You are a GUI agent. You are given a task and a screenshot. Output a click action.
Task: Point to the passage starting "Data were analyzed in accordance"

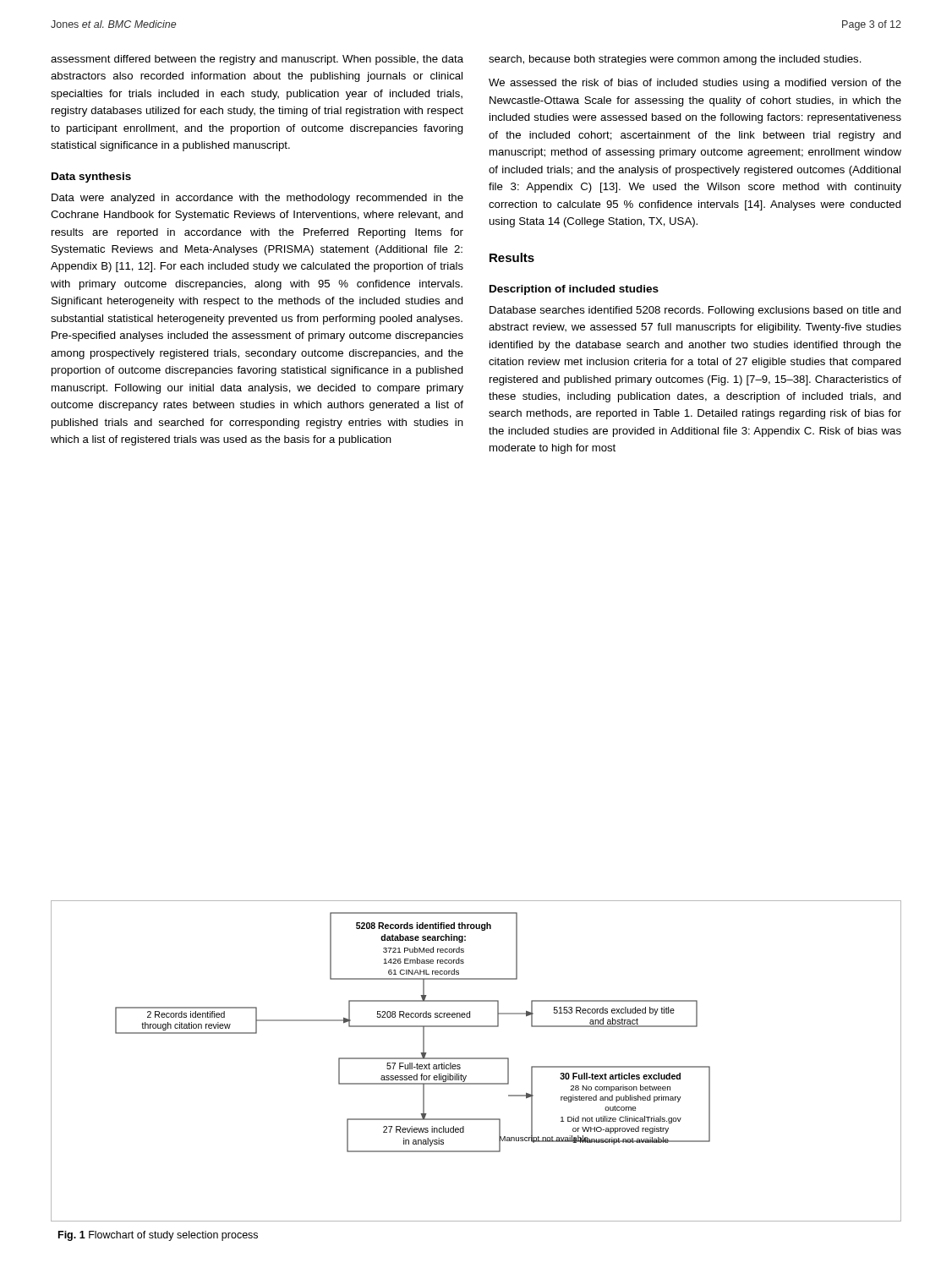point(257,319)
